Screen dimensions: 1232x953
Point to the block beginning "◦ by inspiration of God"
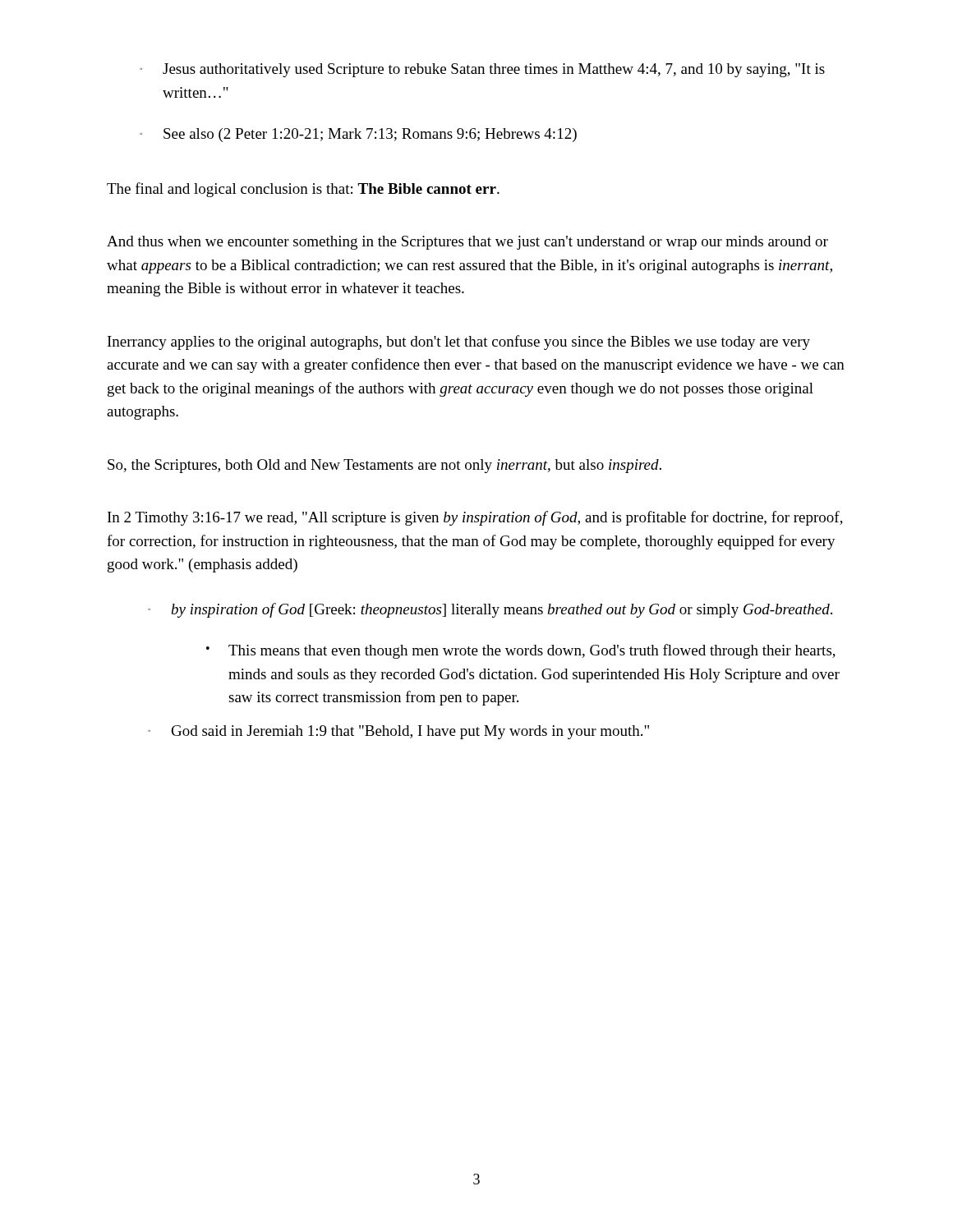coord(497,609)
